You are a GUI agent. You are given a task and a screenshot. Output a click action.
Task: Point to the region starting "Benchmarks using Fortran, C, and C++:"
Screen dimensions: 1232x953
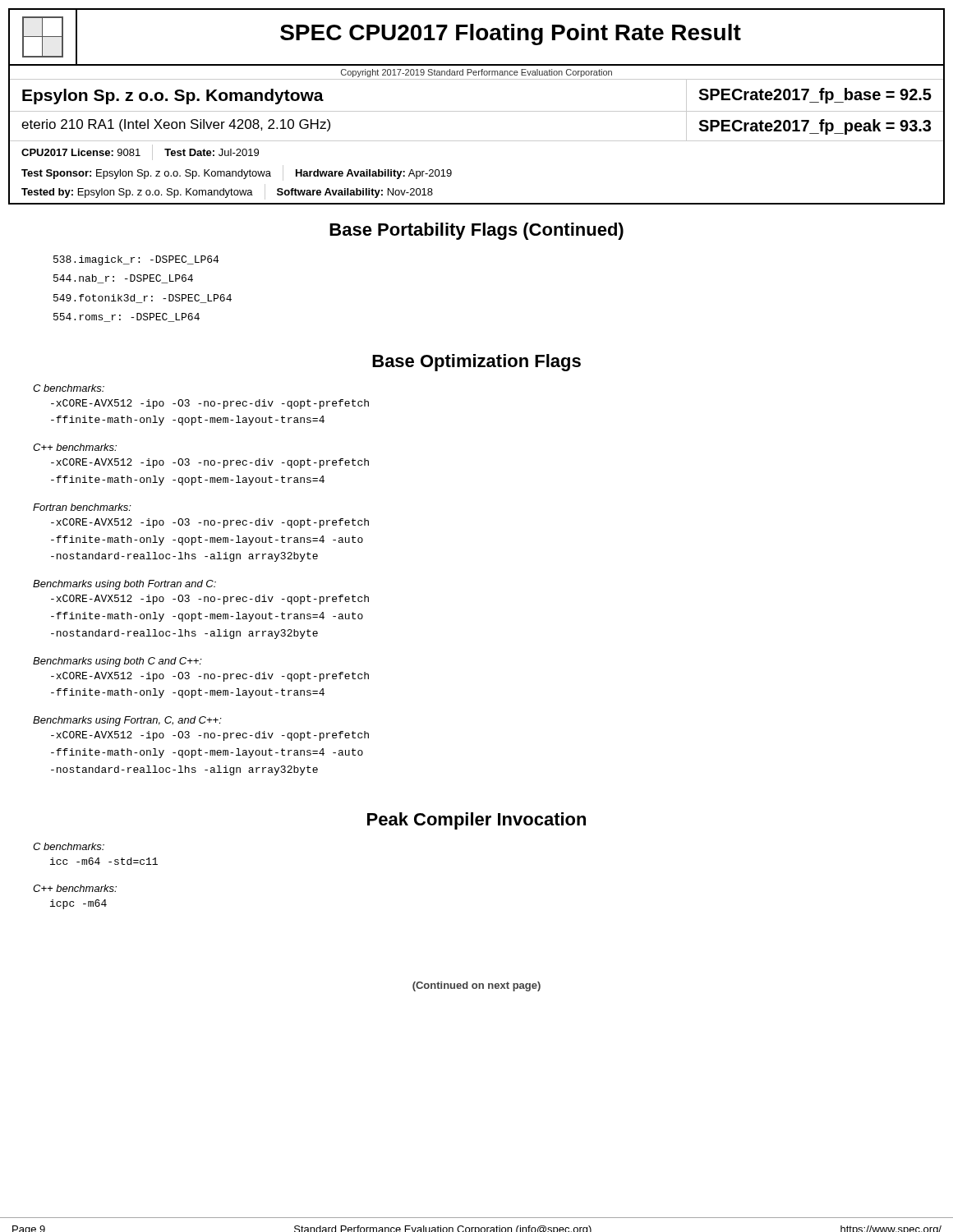coord(127,720)
